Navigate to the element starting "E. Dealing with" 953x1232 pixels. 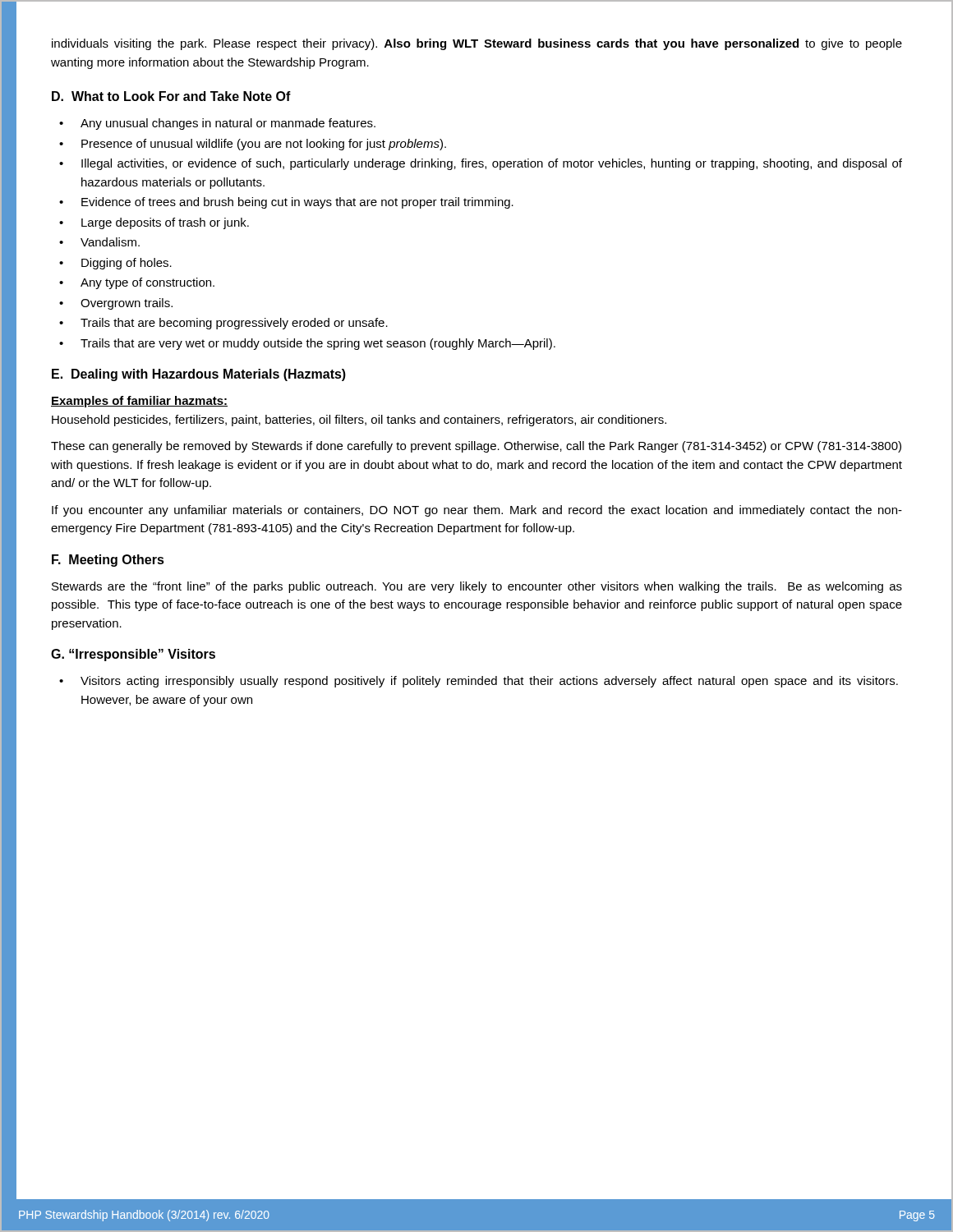[x=198, y=374]
